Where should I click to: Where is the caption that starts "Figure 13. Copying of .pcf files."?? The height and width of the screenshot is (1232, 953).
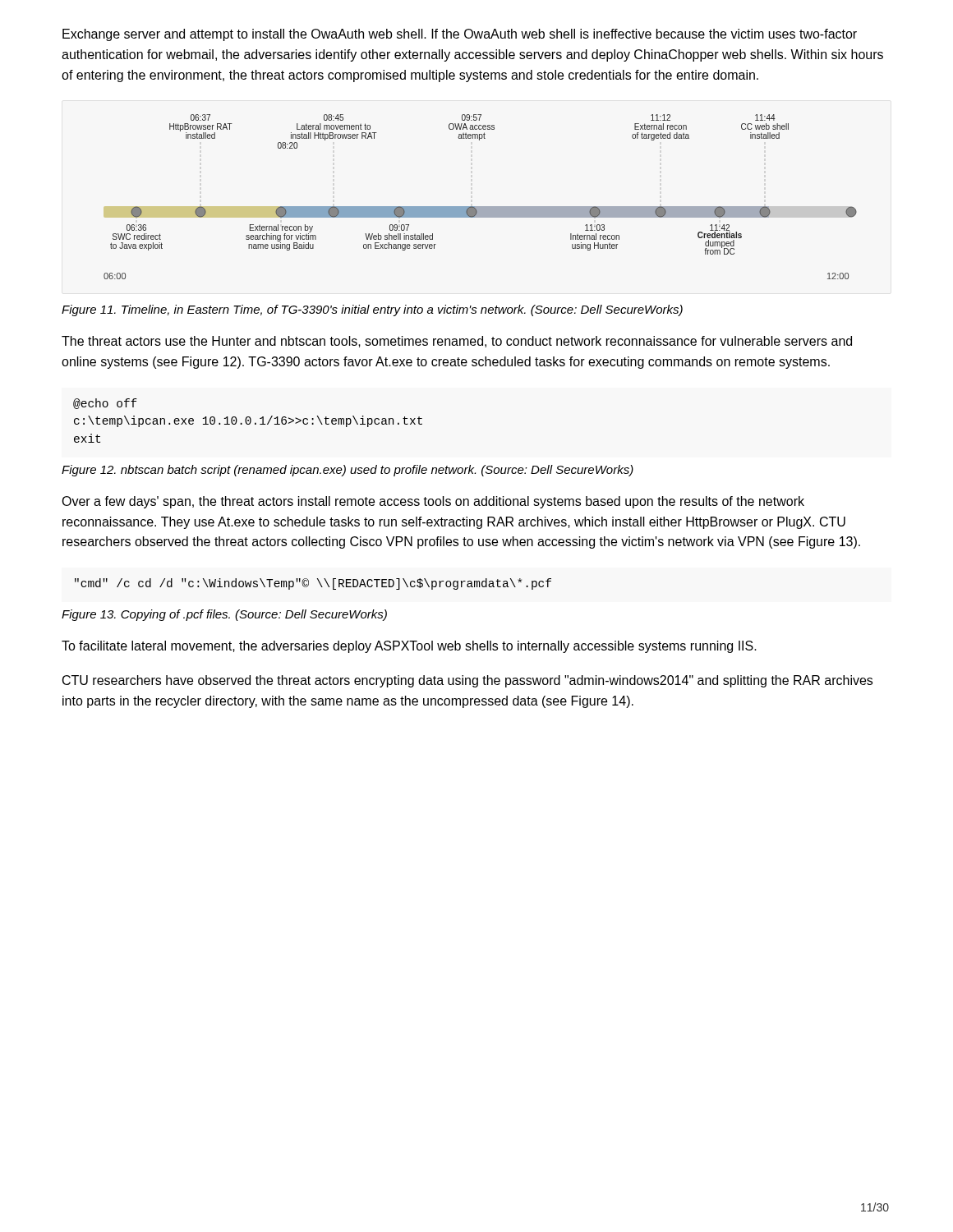(x=225, y=614)
